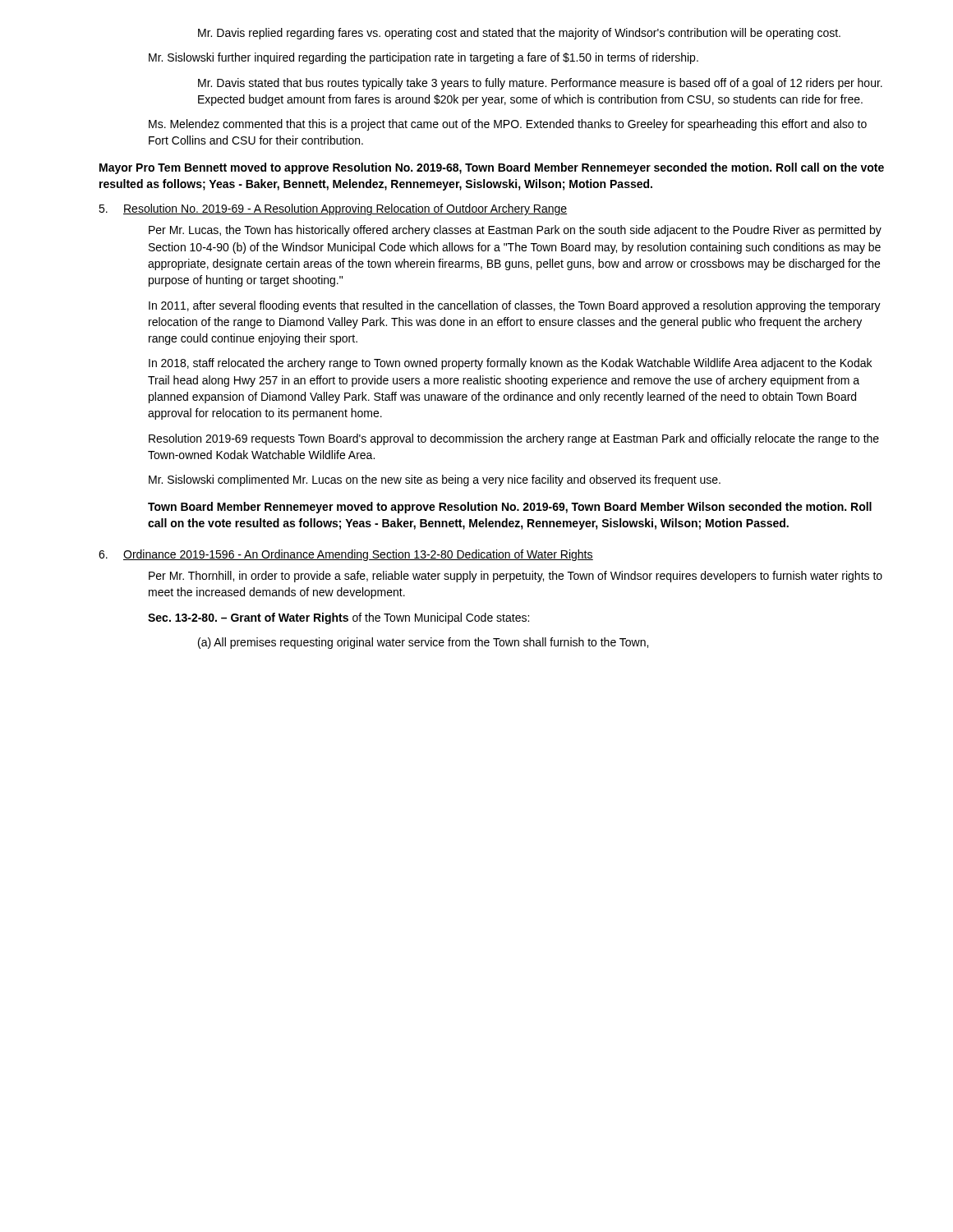Click the passage that begins "5. Resolution No. 2019-69 - A"
Viewport: 953px width, 1232px height.
pos(493,372)
